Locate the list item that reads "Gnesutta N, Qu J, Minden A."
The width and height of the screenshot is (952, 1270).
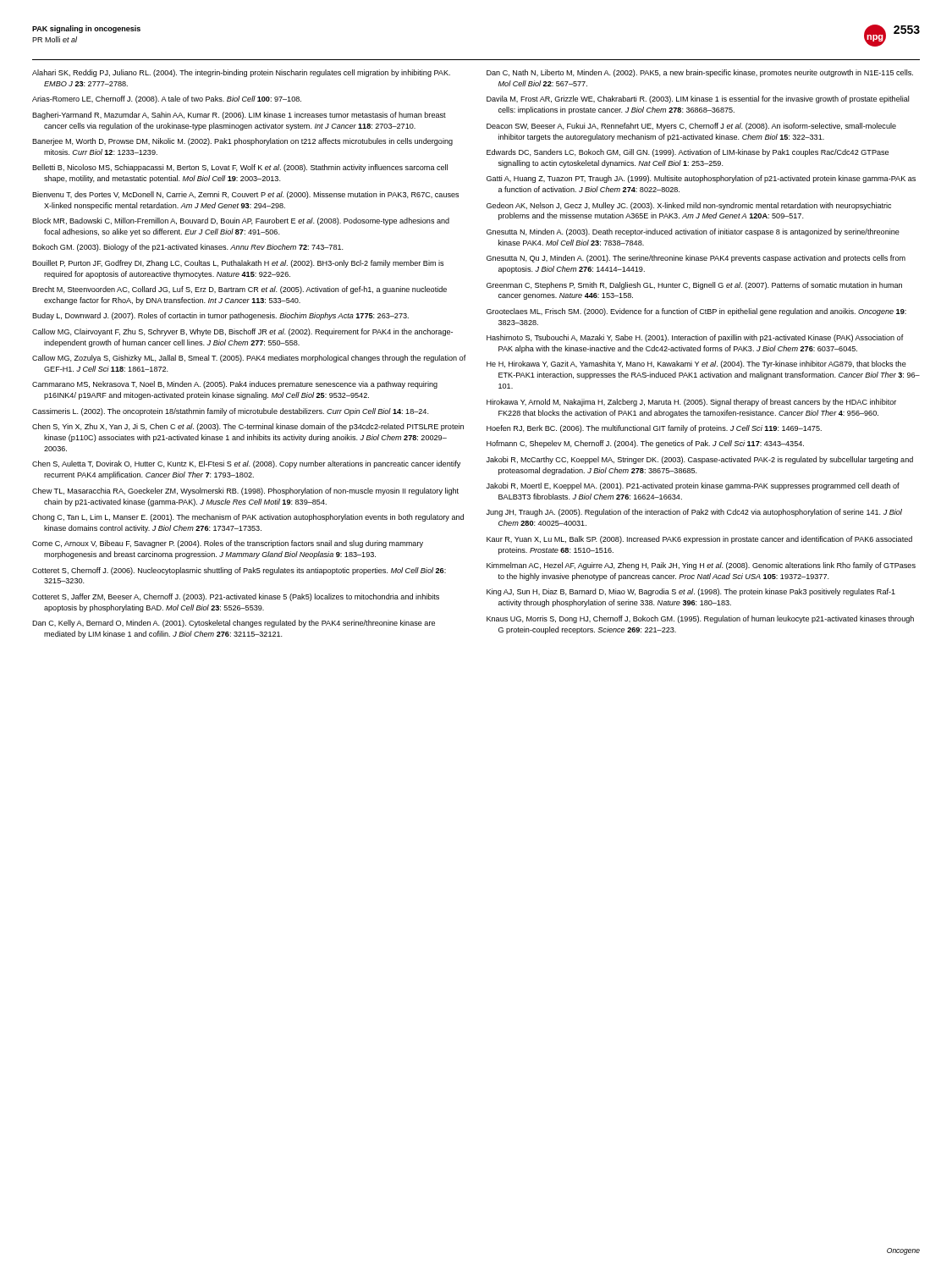point(696,264)
